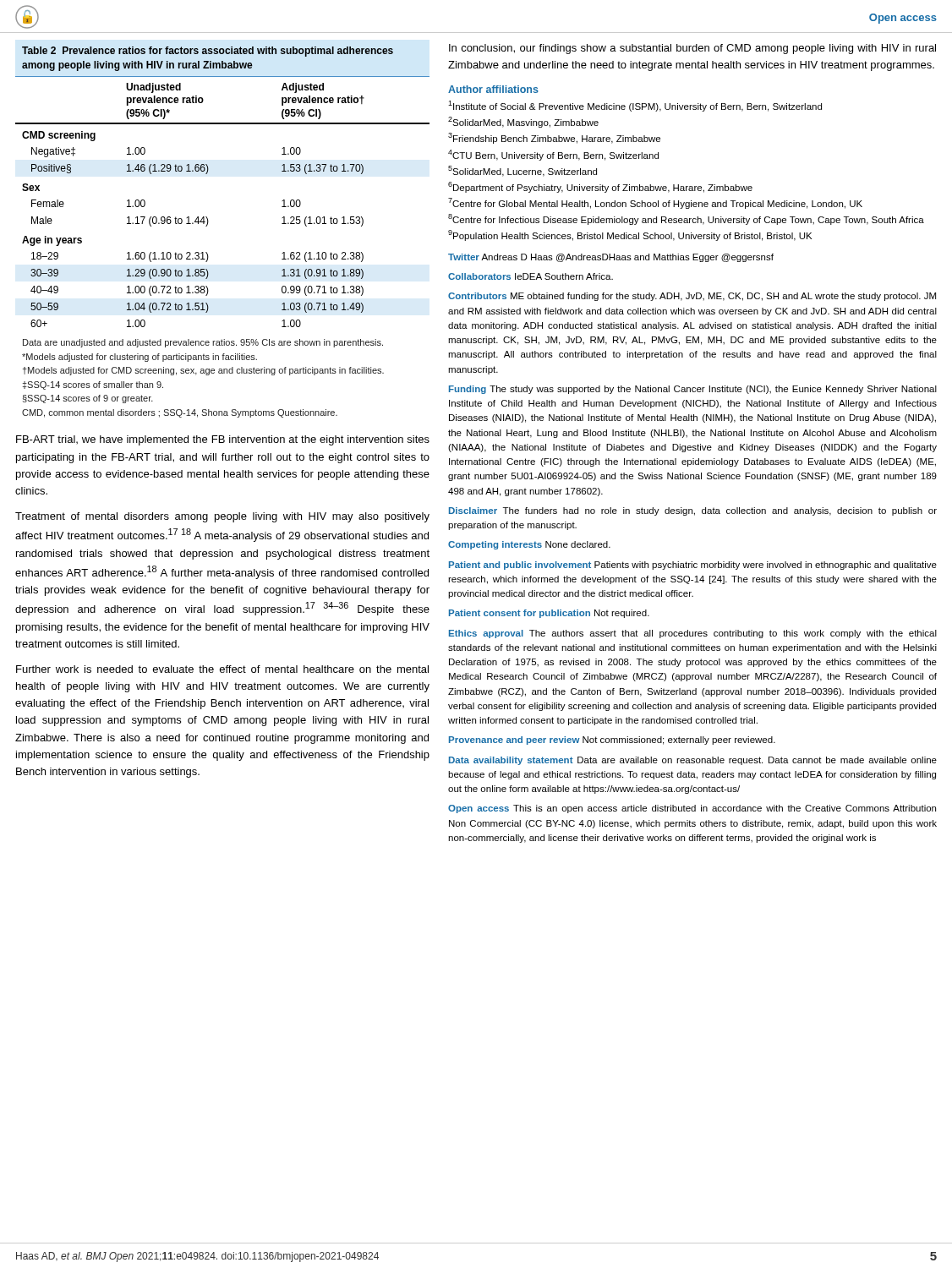Image resolution: width=952 pixels, height=1268 pixels.
Task: Find the block on this page that starts "Open access This is an open"
Action: click(x=692, y=823)
